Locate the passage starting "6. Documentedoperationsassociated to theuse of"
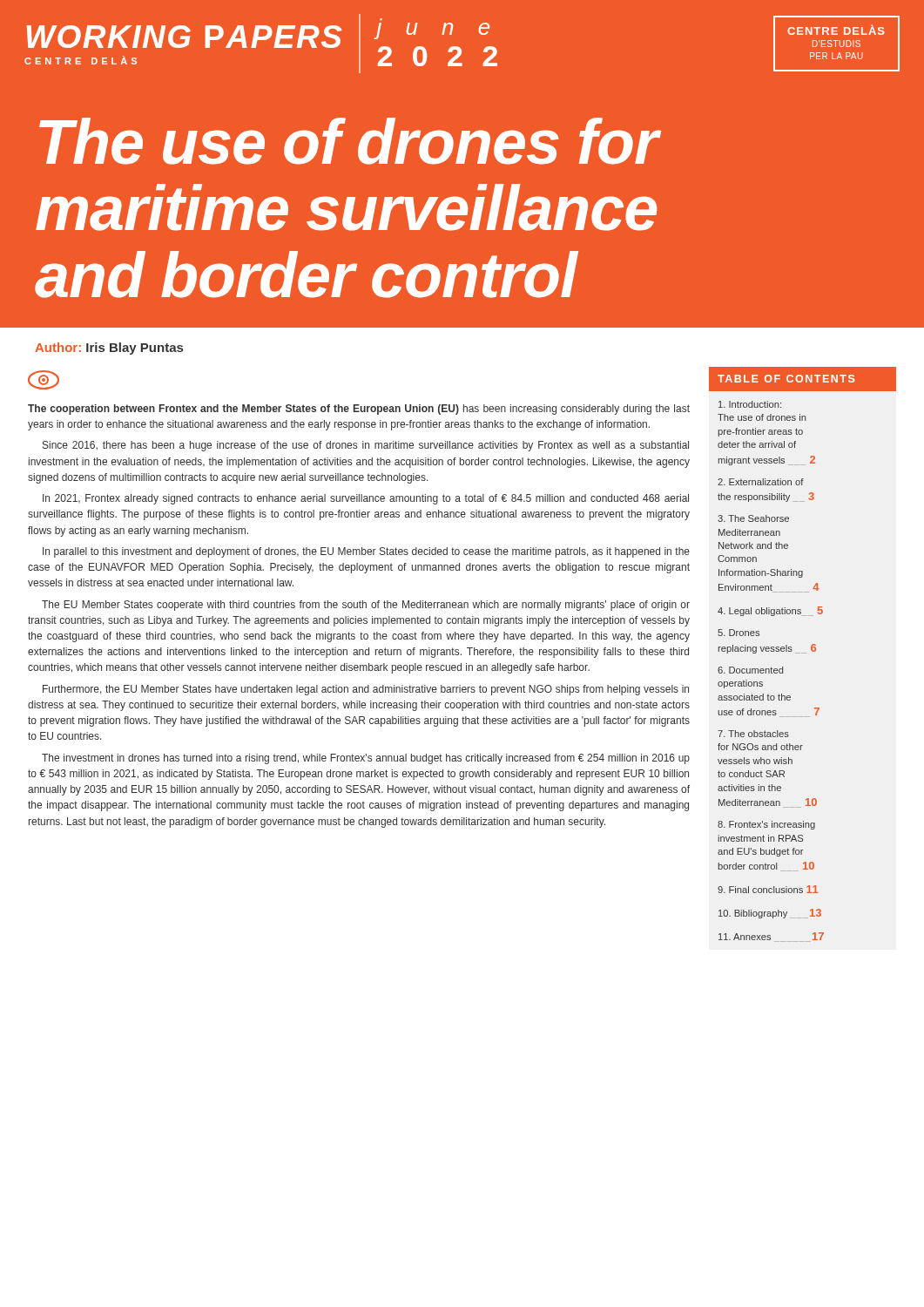 point(769,691)
